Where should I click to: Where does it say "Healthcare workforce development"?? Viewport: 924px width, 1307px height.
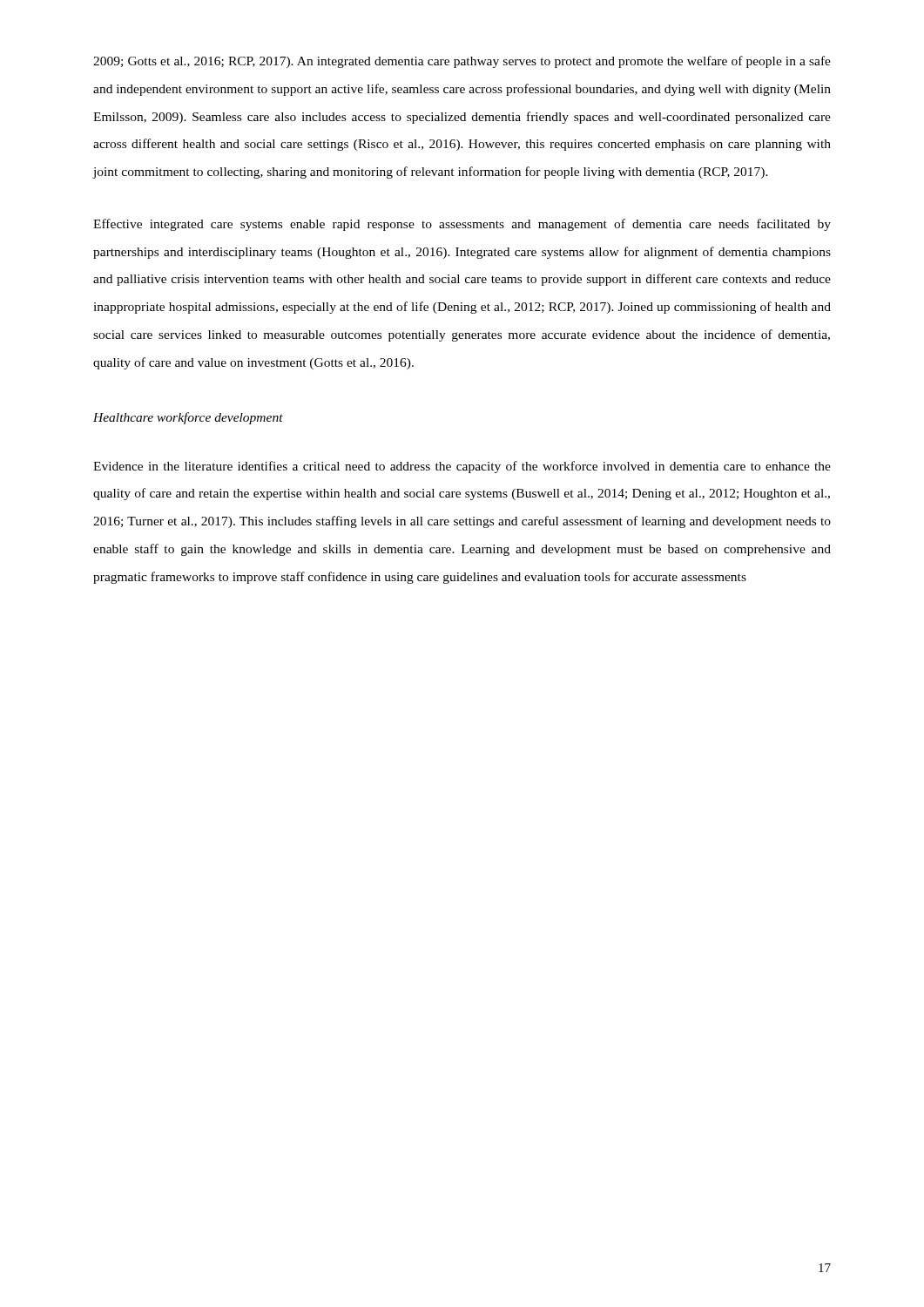pos(188,417)
